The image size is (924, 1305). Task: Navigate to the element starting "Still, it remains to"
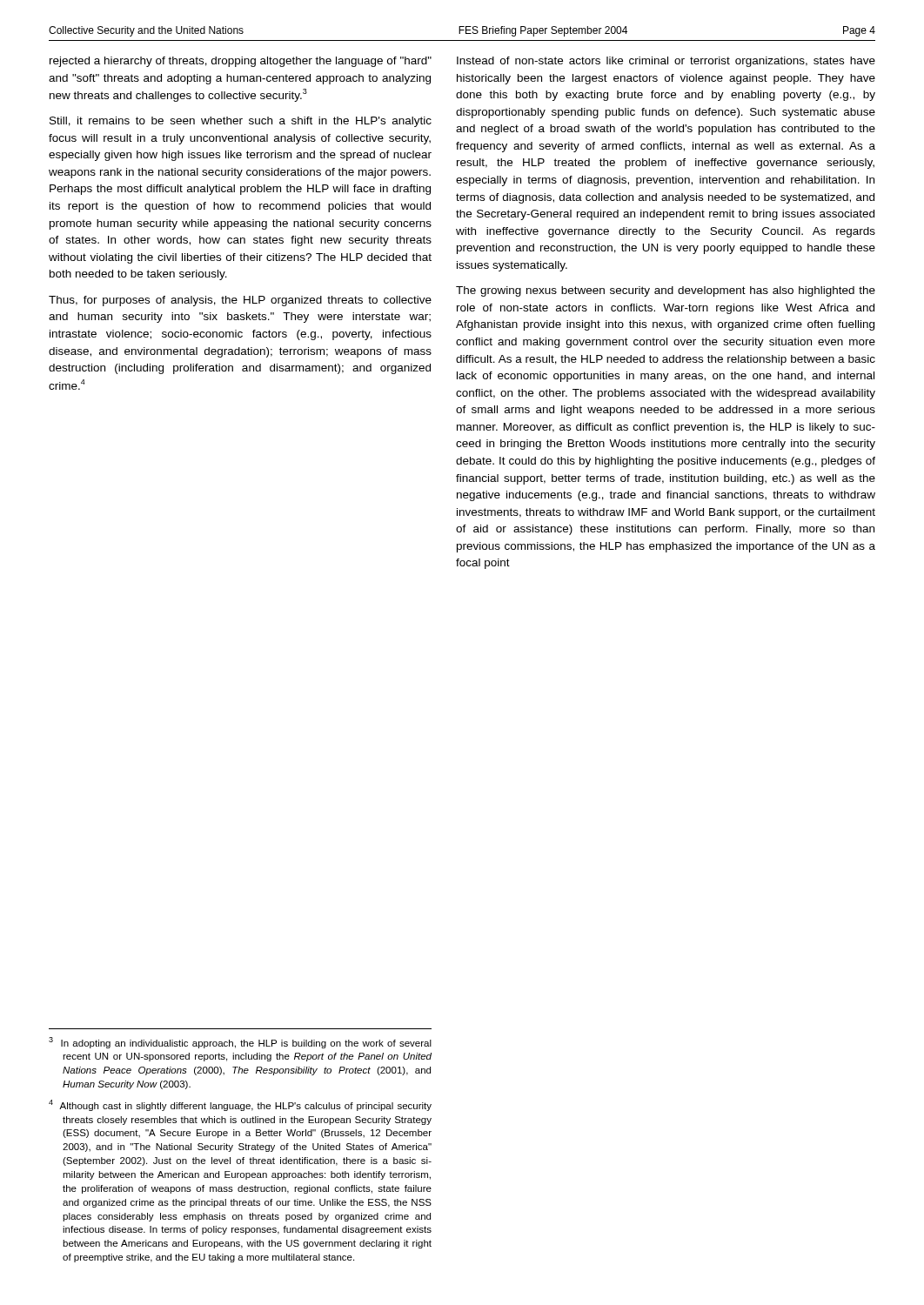click(240, 197)
